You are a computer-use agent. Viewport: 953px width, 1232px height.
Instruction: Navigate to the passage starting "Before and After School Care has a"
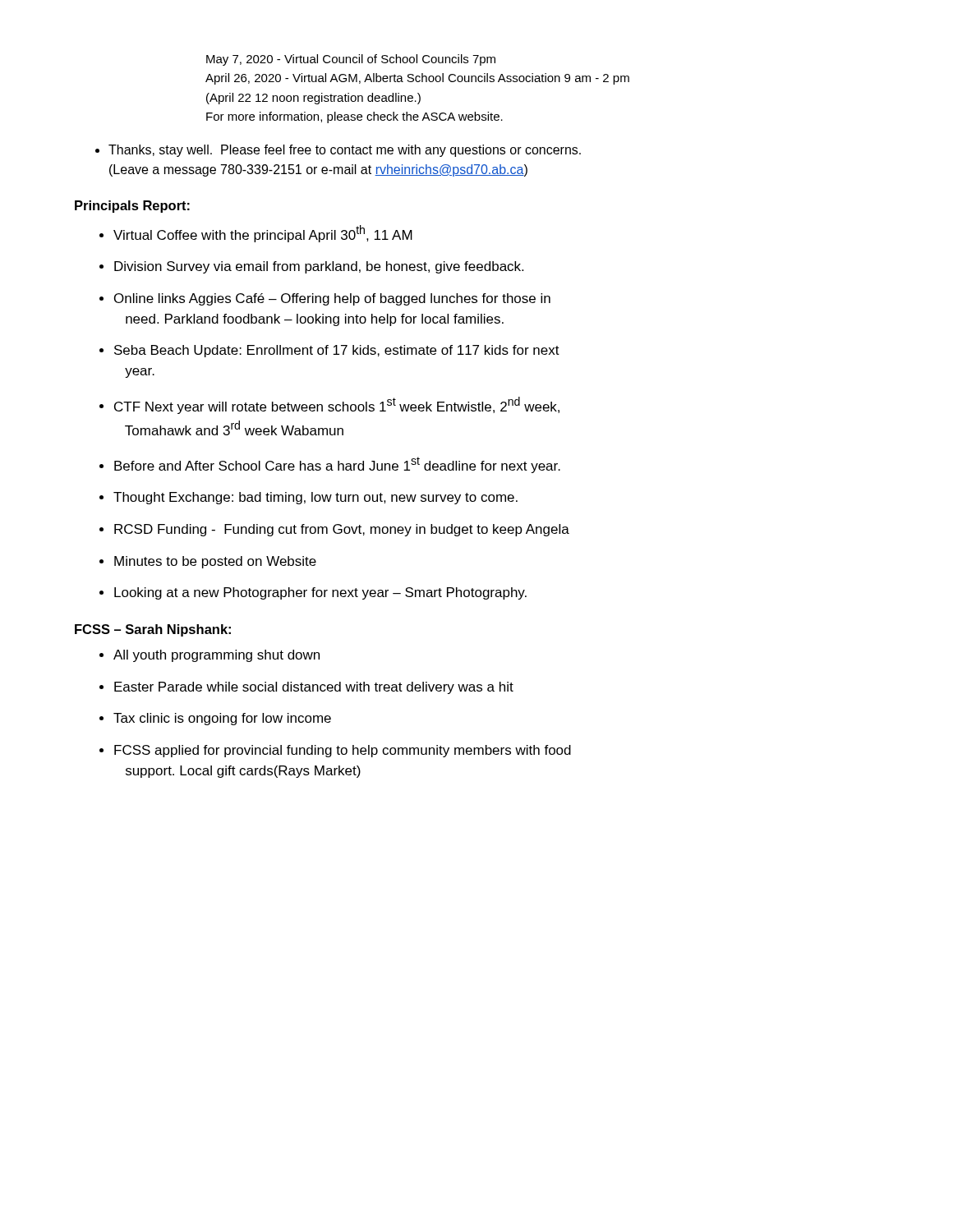tap(485, 465)
